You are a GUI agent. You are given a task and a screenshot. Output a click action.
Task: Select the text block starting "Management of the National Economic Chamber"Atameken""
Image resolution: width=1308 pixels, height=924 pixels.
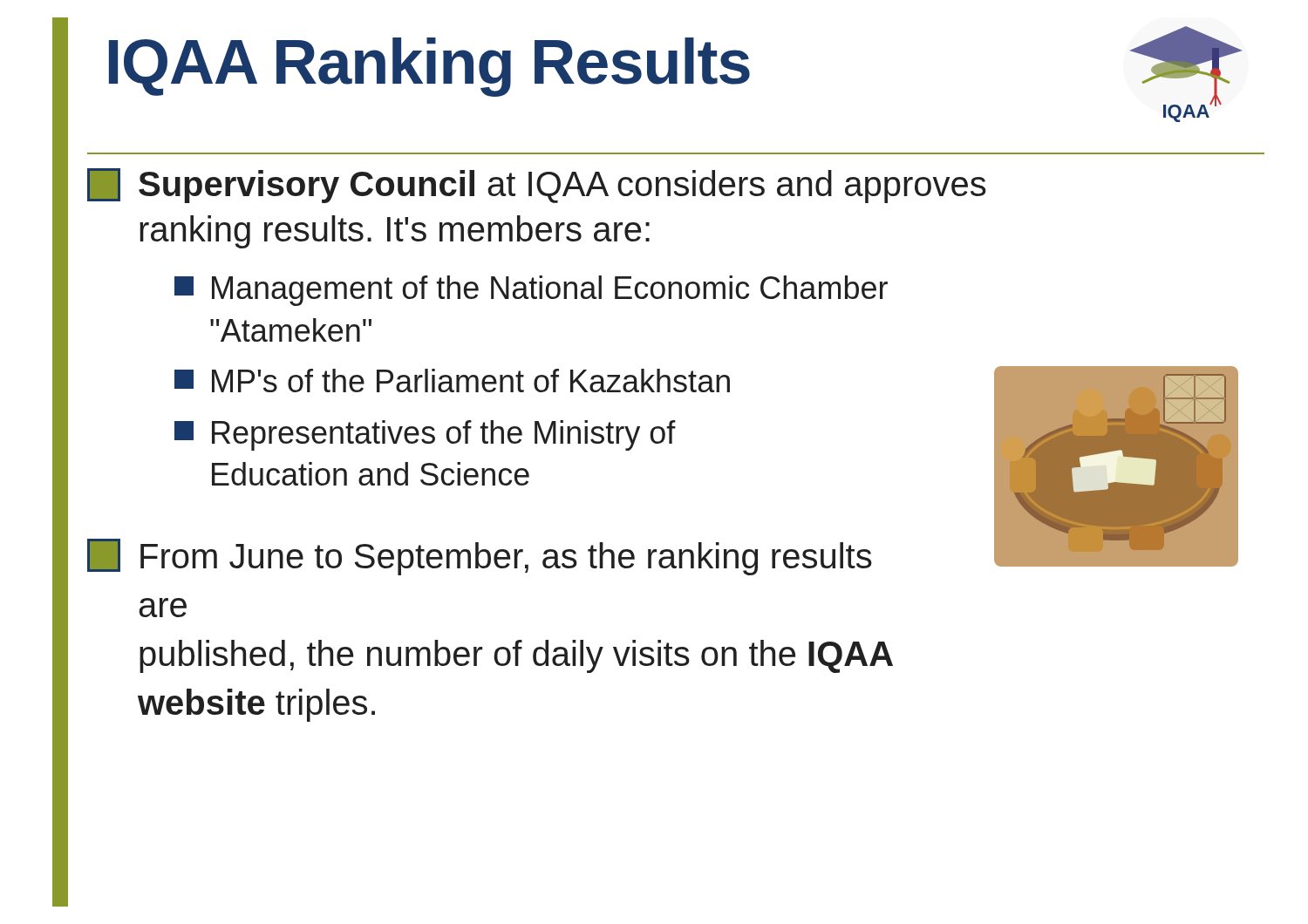[531, 310]
